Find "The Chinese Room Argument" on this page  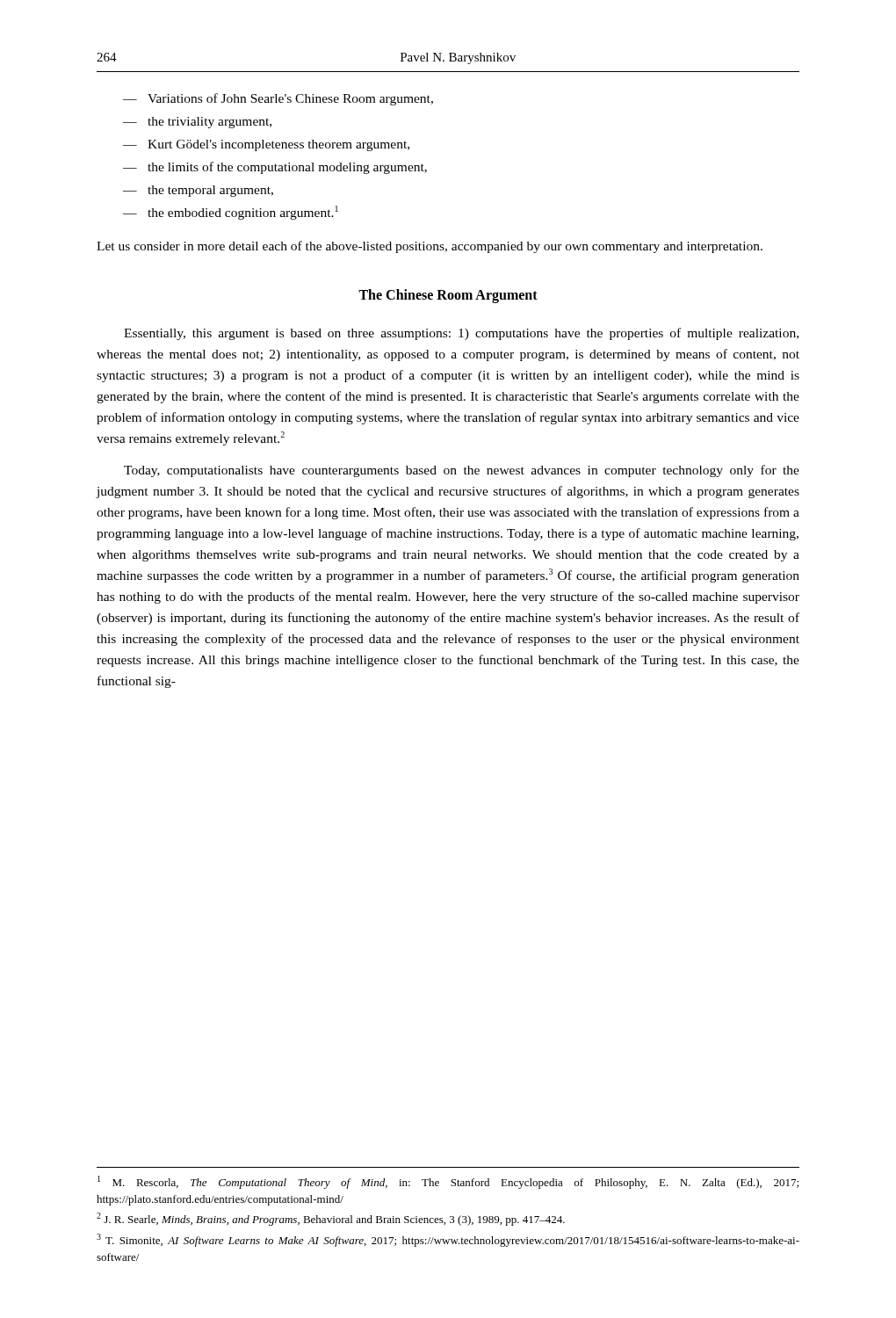(448, 295)
